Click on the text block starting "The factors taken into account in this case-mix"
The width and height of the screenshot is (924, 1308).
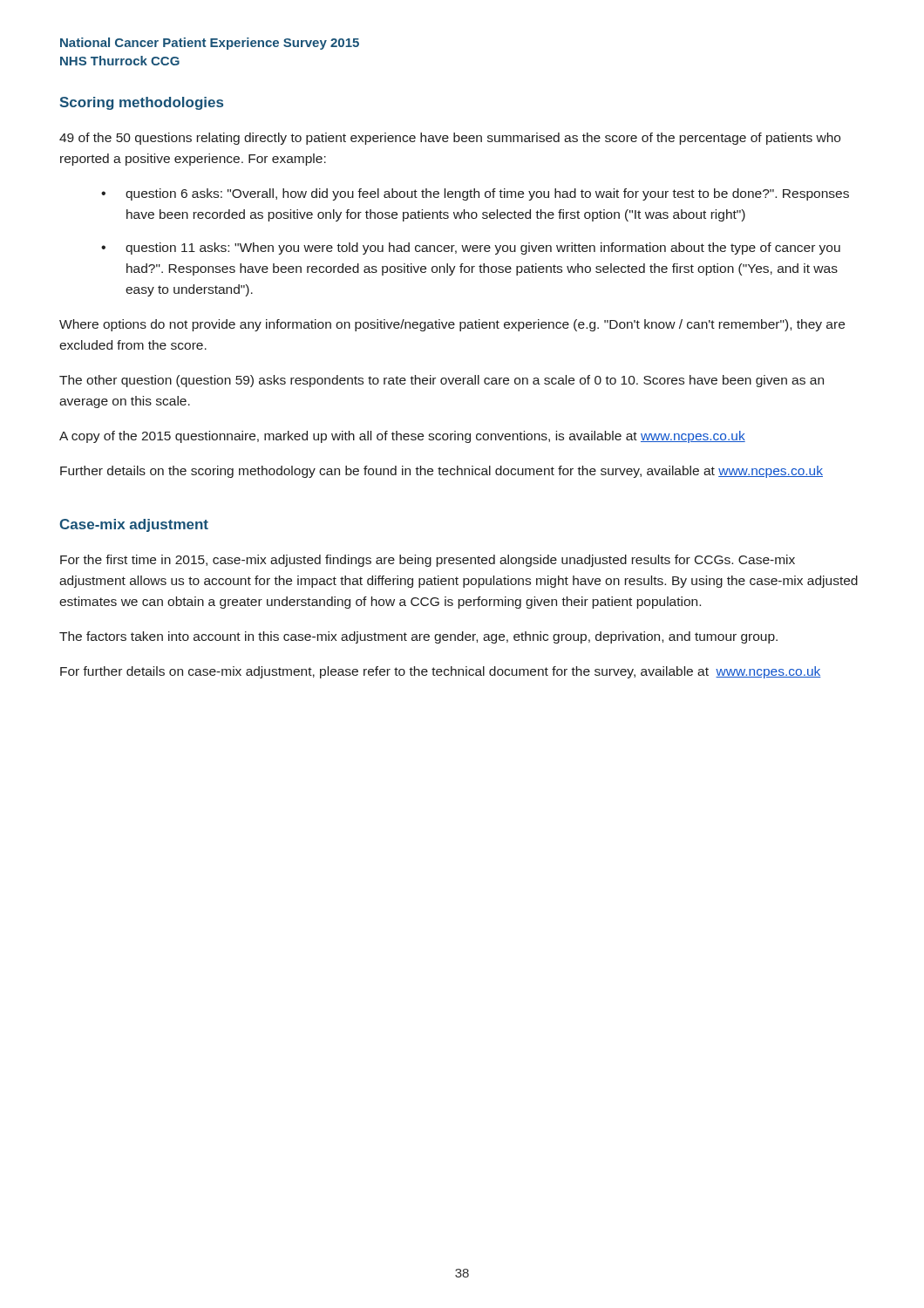tap(419, 636)
